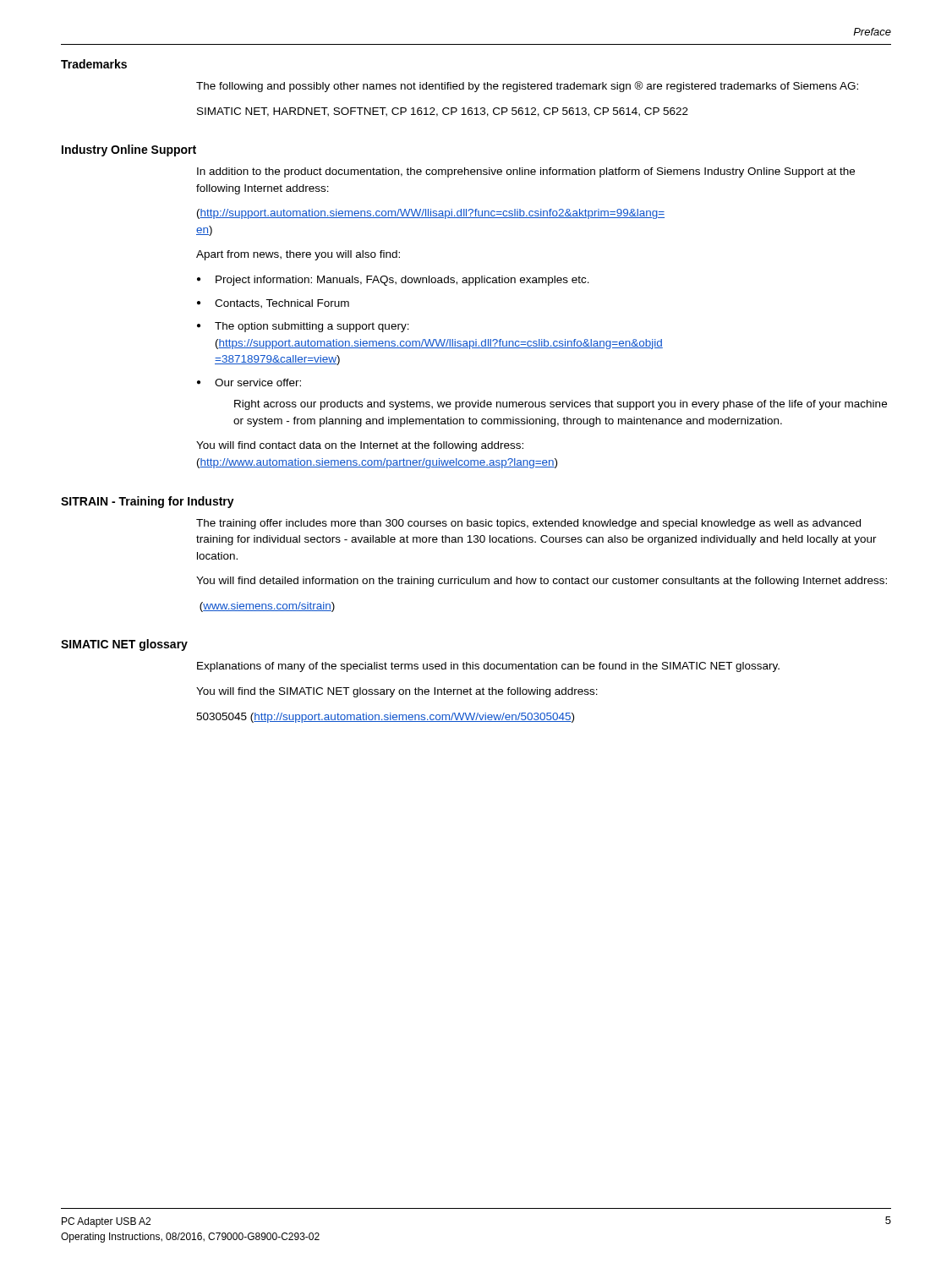The width and height of the screenshot is (952, 1268).
Task: Locate the section header that opens with "Trademarks The following and possibly"
Action: tap(476, 88)
